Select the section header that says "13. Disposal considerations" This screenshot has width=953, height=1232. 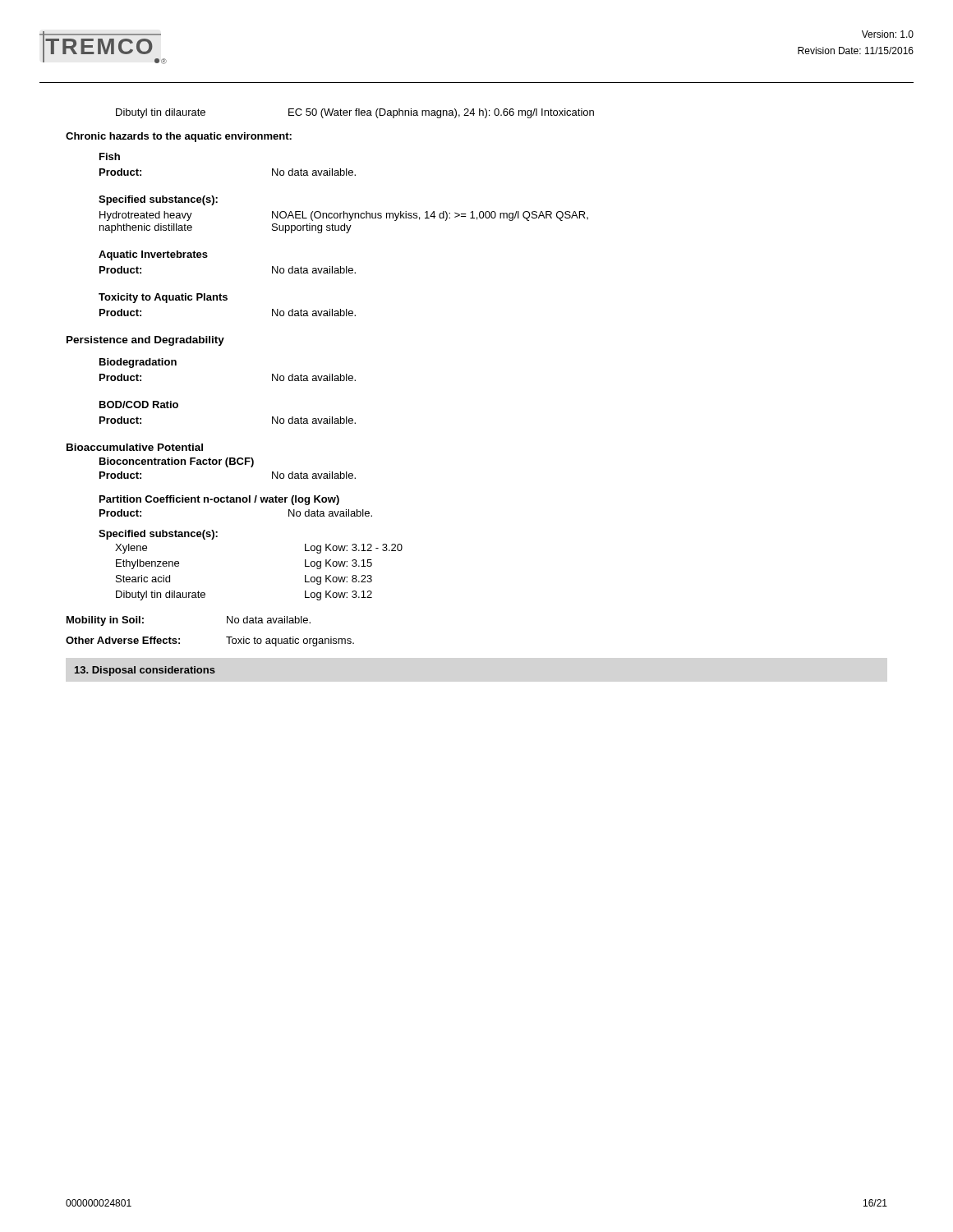point(145,670)
